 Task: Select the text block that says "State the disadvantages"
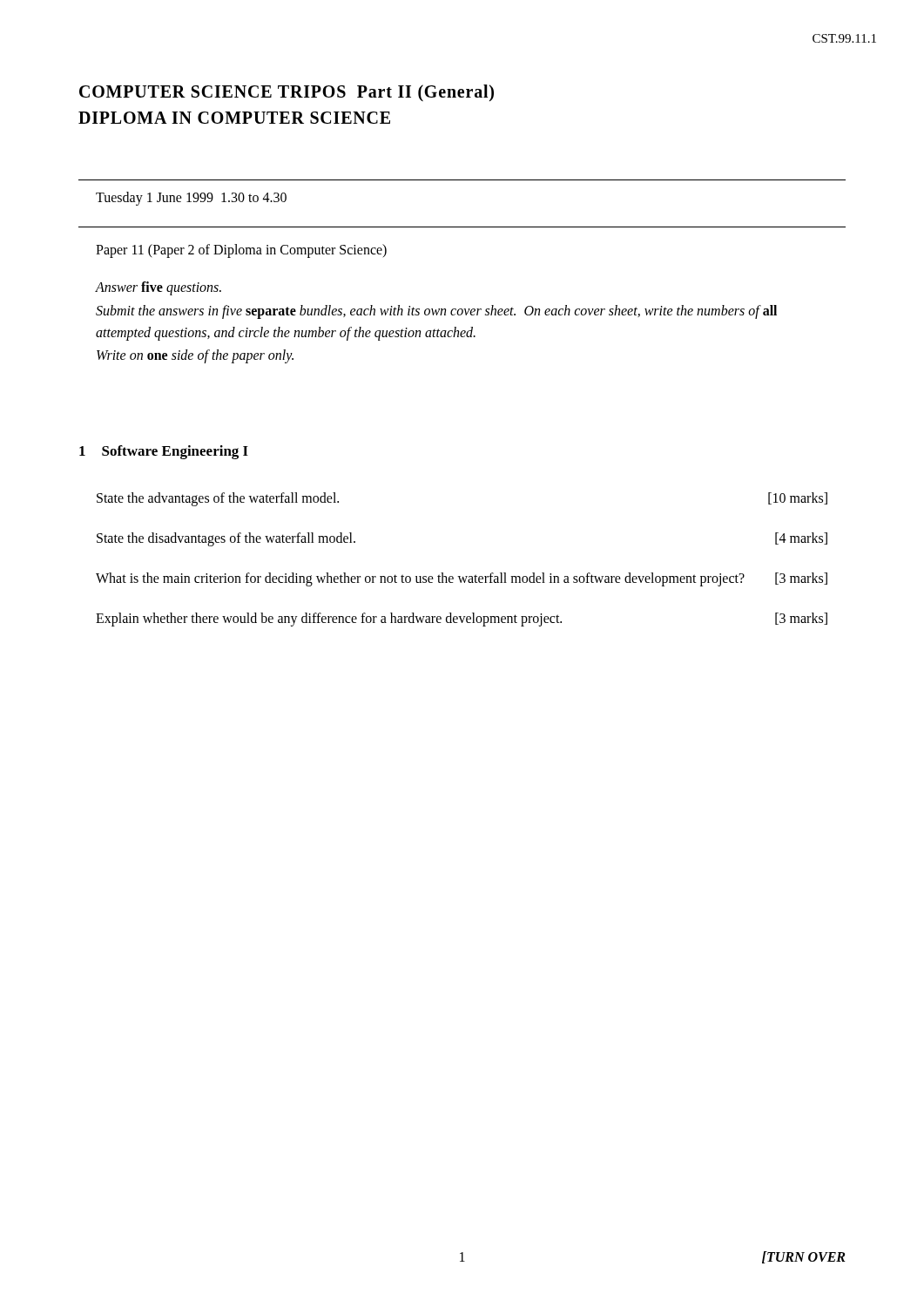click(231, 539)
